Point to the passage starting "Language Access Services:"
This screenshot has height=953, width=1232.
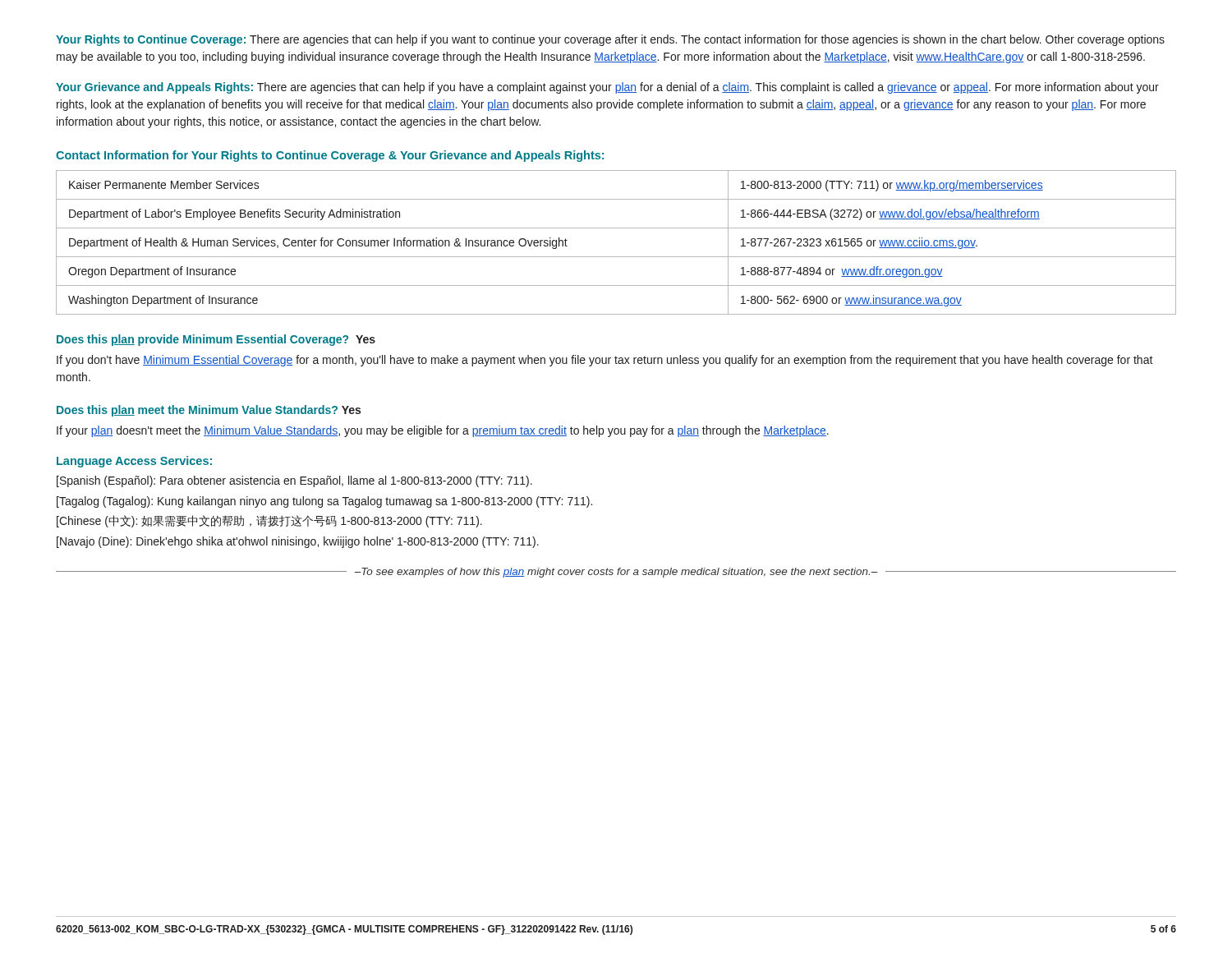[134, 461]
